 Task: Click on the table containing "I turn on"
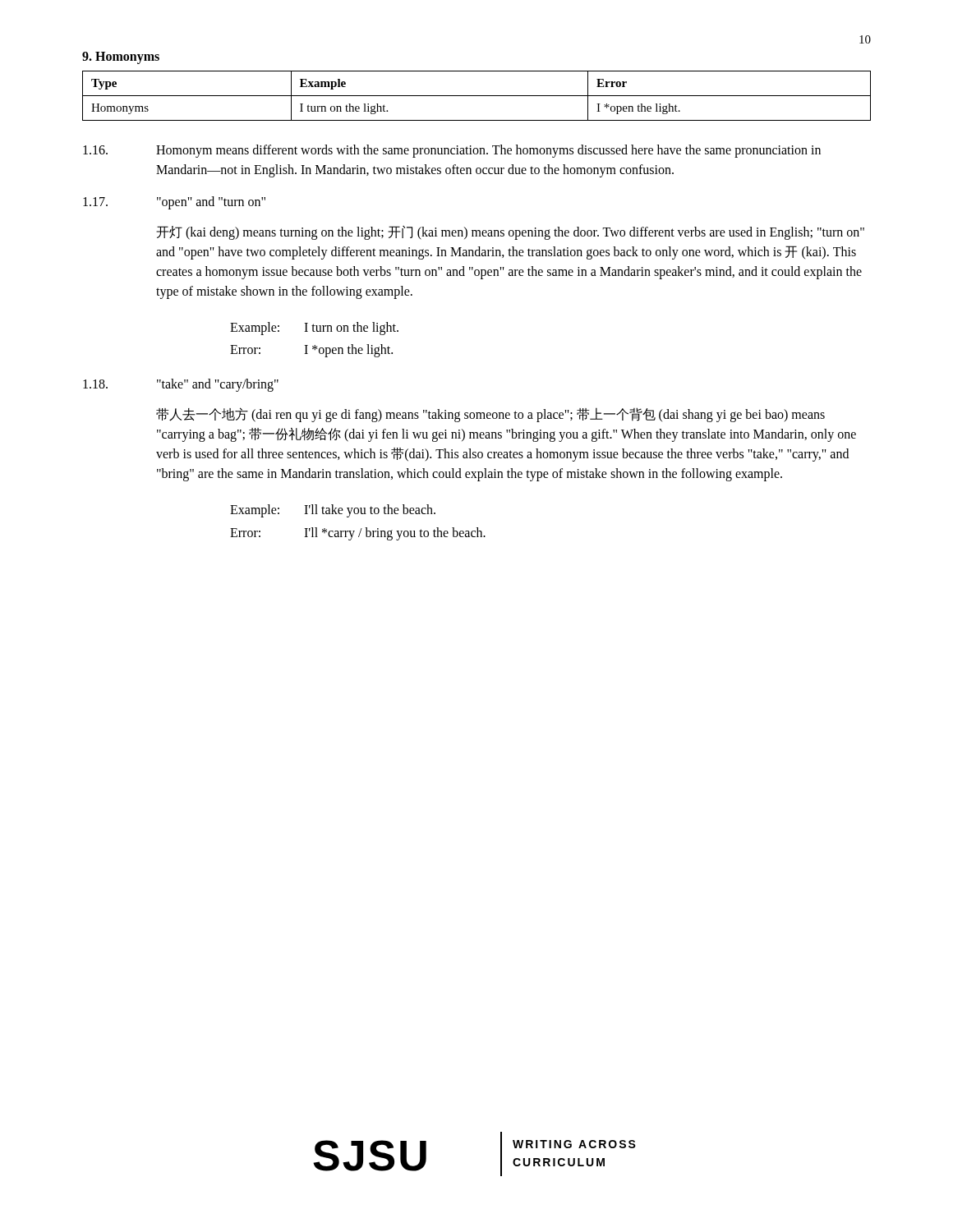[476, 96]
